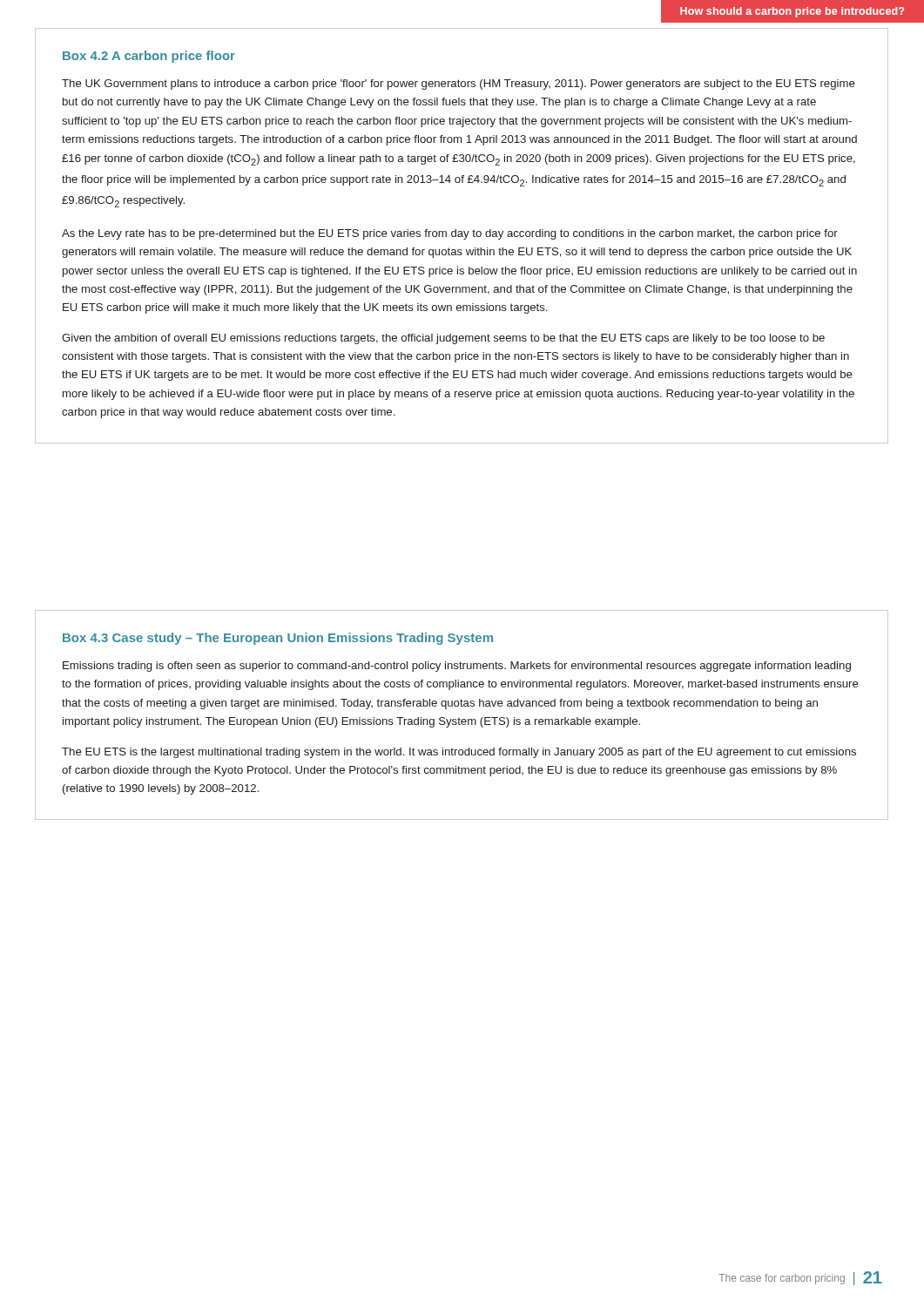The width and height of the screenshot is (924, 1307).
Task: Point to the block starting "The UK Government plans"
Action: coord(460,143)
